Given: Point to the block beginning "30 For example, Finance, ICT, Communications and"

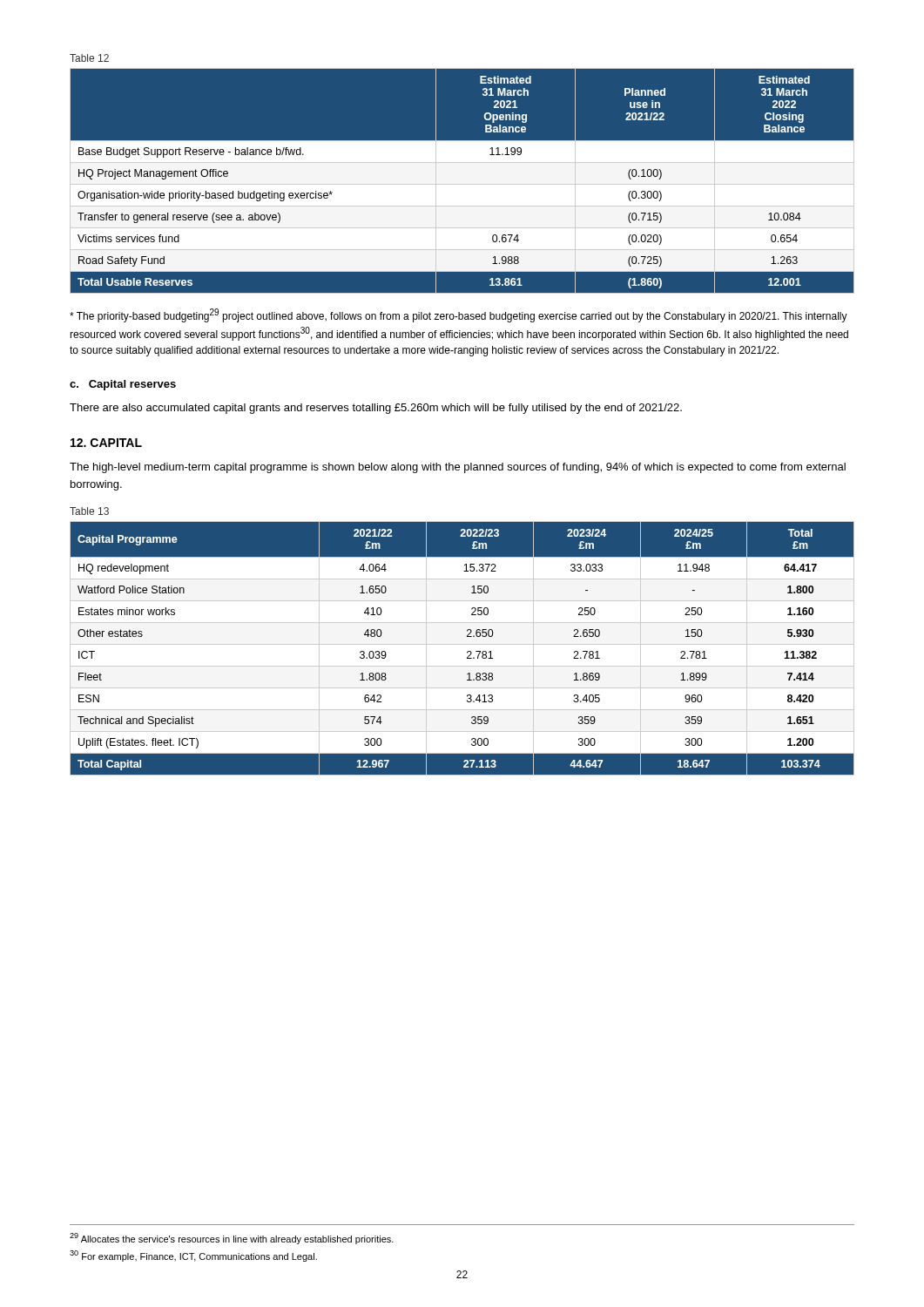Looking at the screenshot, I should [x=194, y=1255].
